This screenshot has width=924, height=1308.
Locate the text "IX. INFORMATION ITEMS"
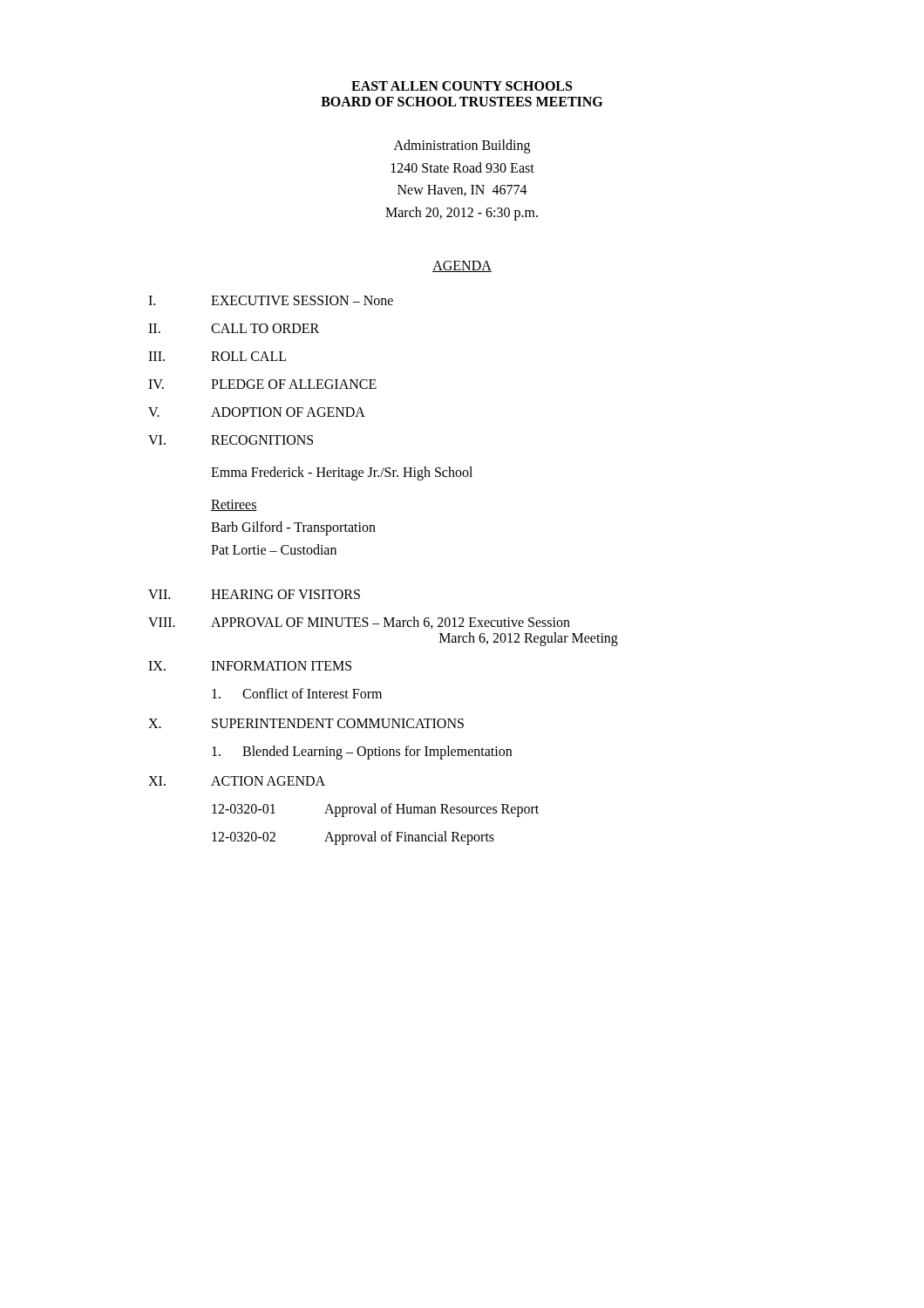tap(250, 666)
